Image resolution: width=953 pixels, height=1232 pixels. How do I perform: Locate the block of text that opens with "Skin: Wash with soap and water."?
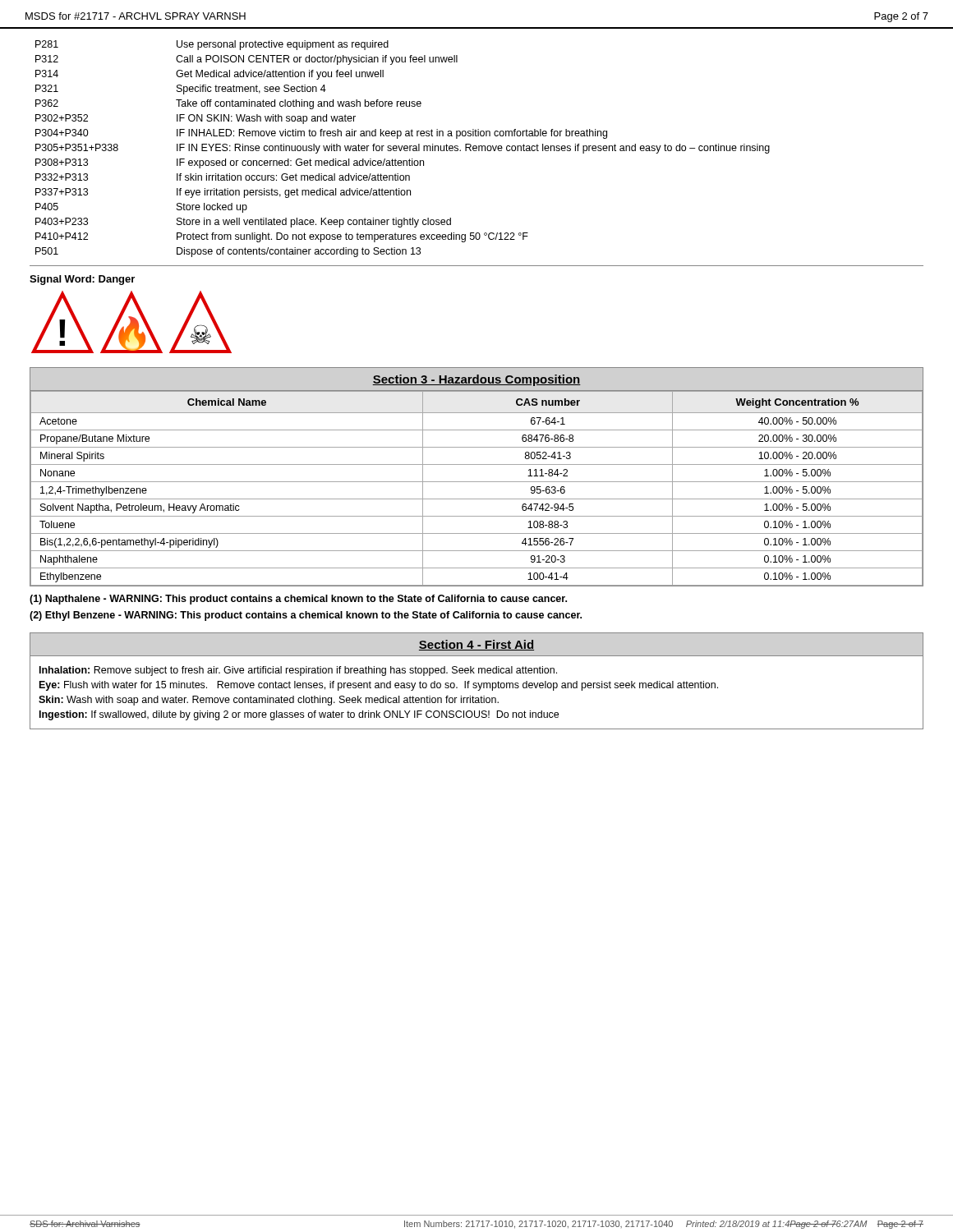pyautogui.click(x=269, y=700)
